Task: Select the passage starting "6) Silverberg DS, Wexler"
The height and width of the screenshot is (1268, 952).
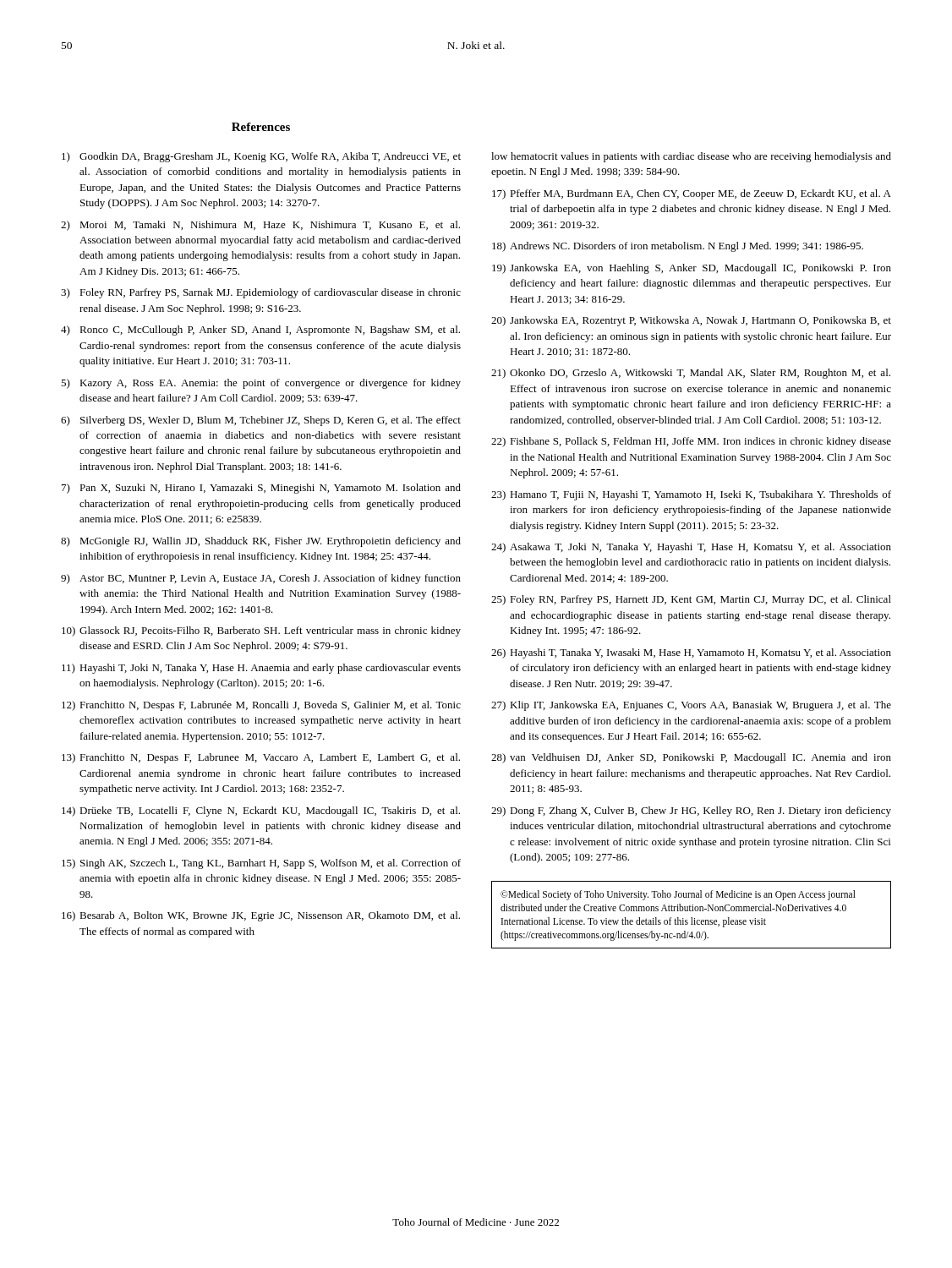Action: pyautogui.click(x=261, y=443)
